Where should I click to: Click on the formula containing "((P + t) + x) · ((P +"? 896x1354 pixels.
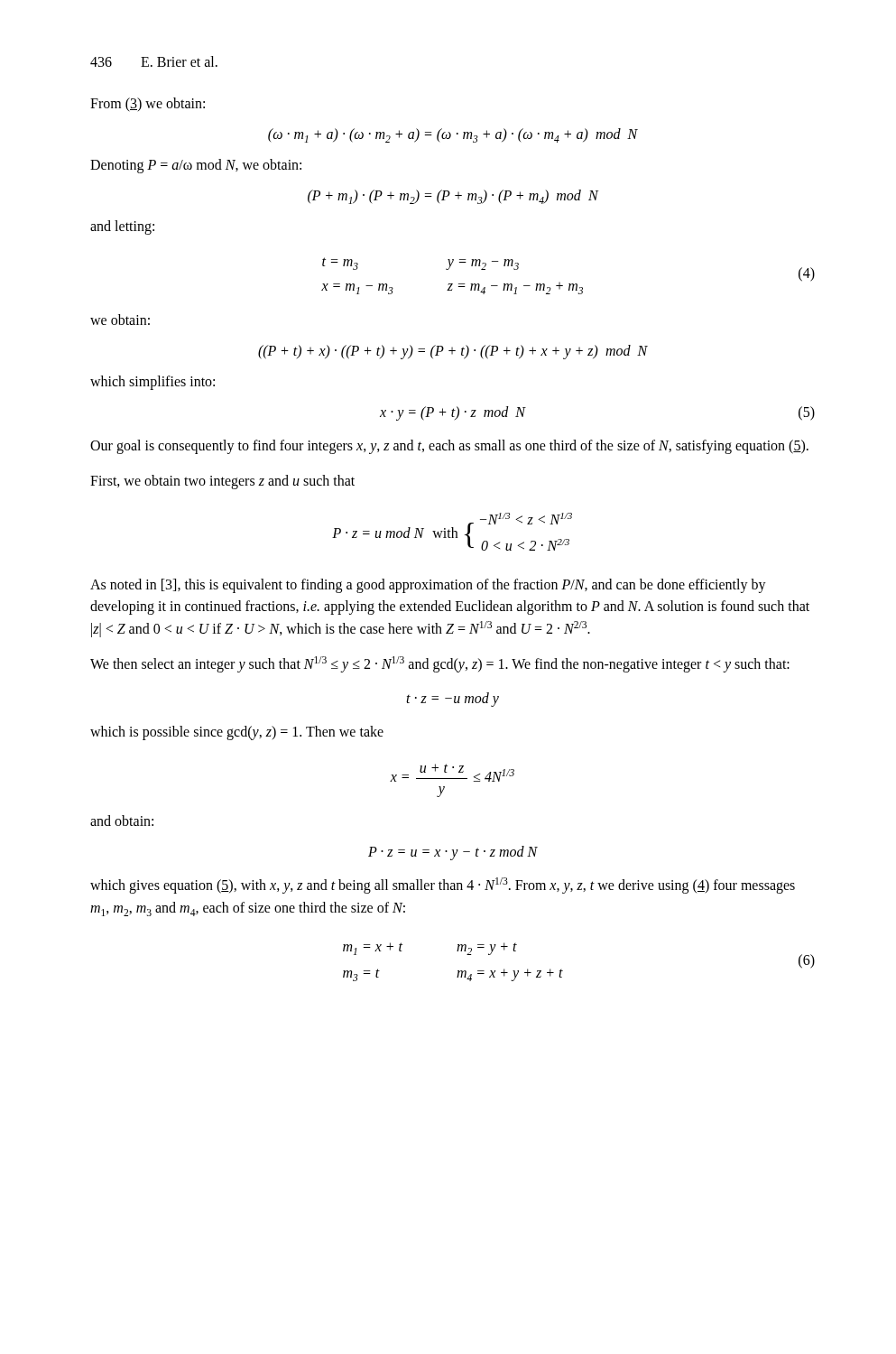(453, 351)
